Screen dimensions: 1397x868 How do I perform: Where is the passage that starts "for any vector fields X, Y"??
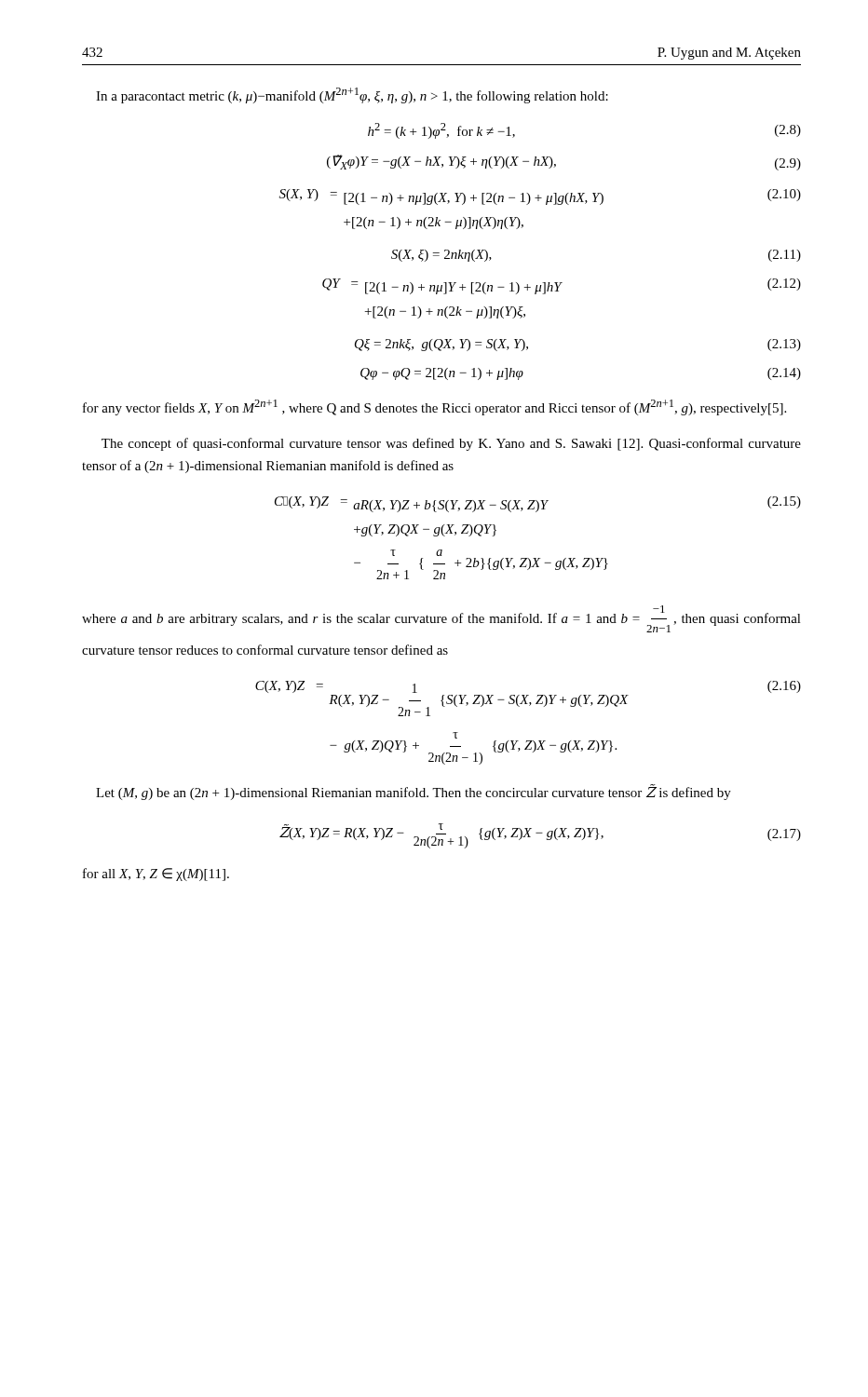pos(435,406)
